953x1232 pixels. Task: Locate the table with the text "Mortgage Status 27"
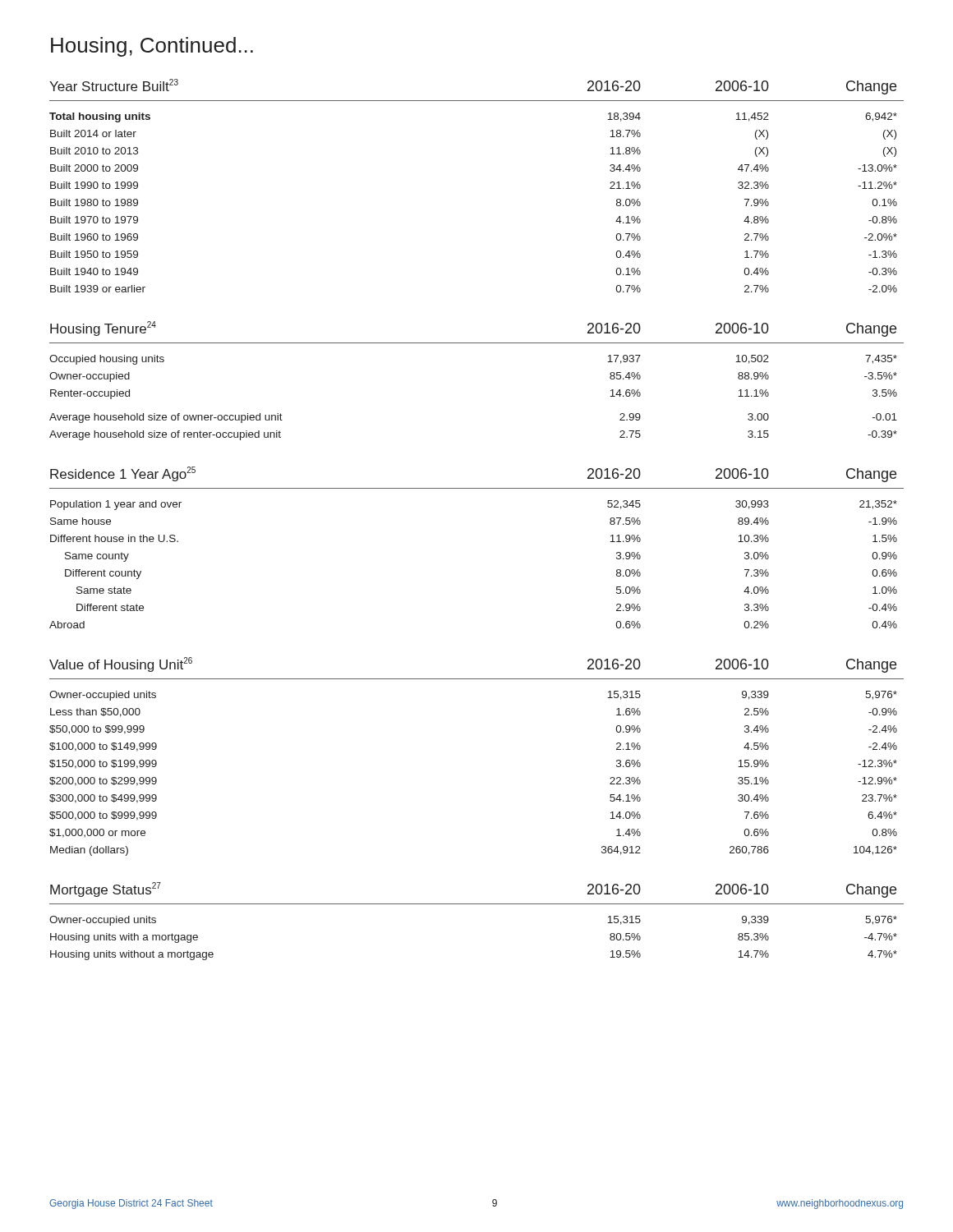point(476,919)
